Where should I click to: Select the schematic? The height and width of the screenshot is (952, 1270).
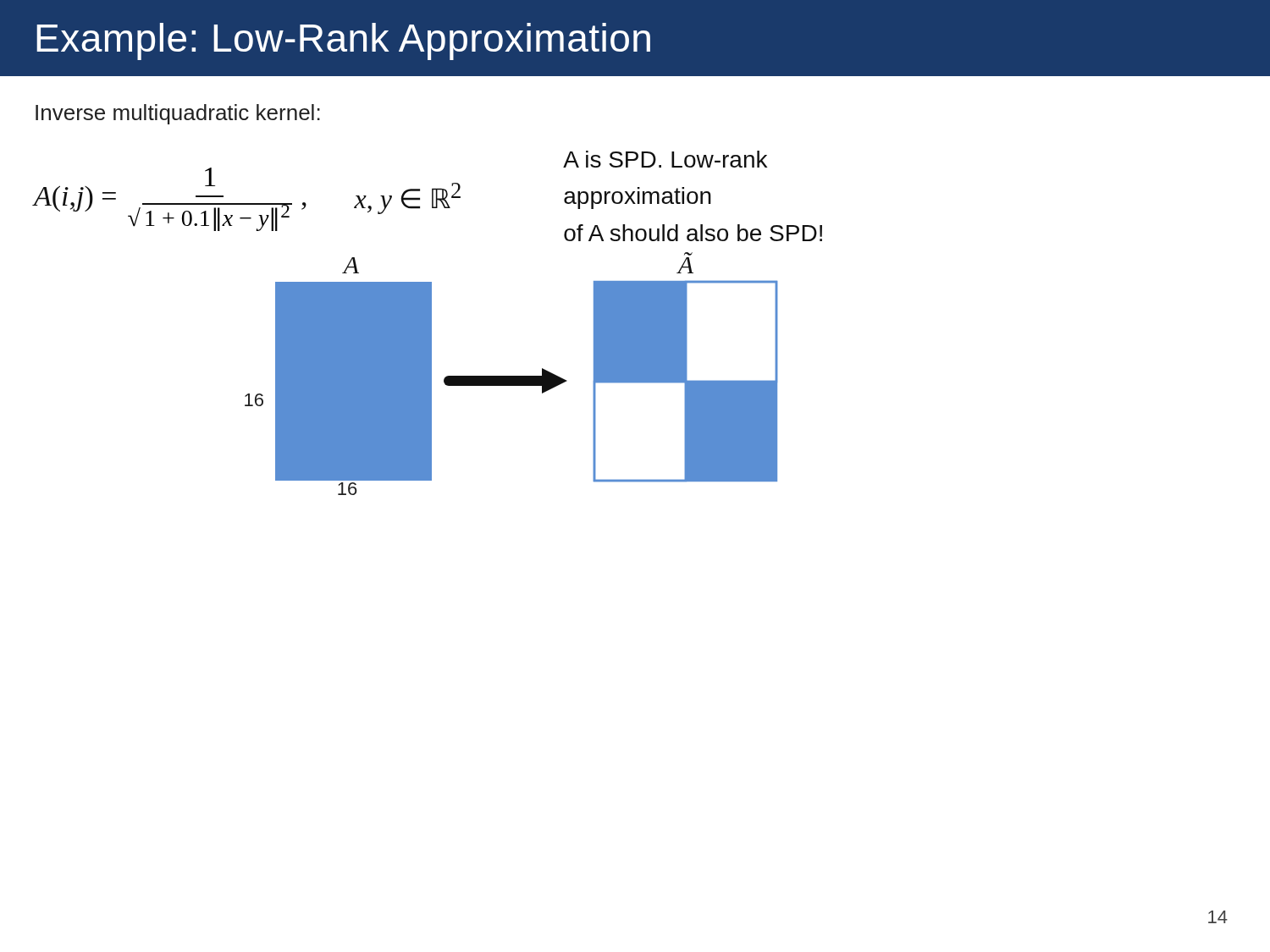pyautogui.click(x=504, y=378)
